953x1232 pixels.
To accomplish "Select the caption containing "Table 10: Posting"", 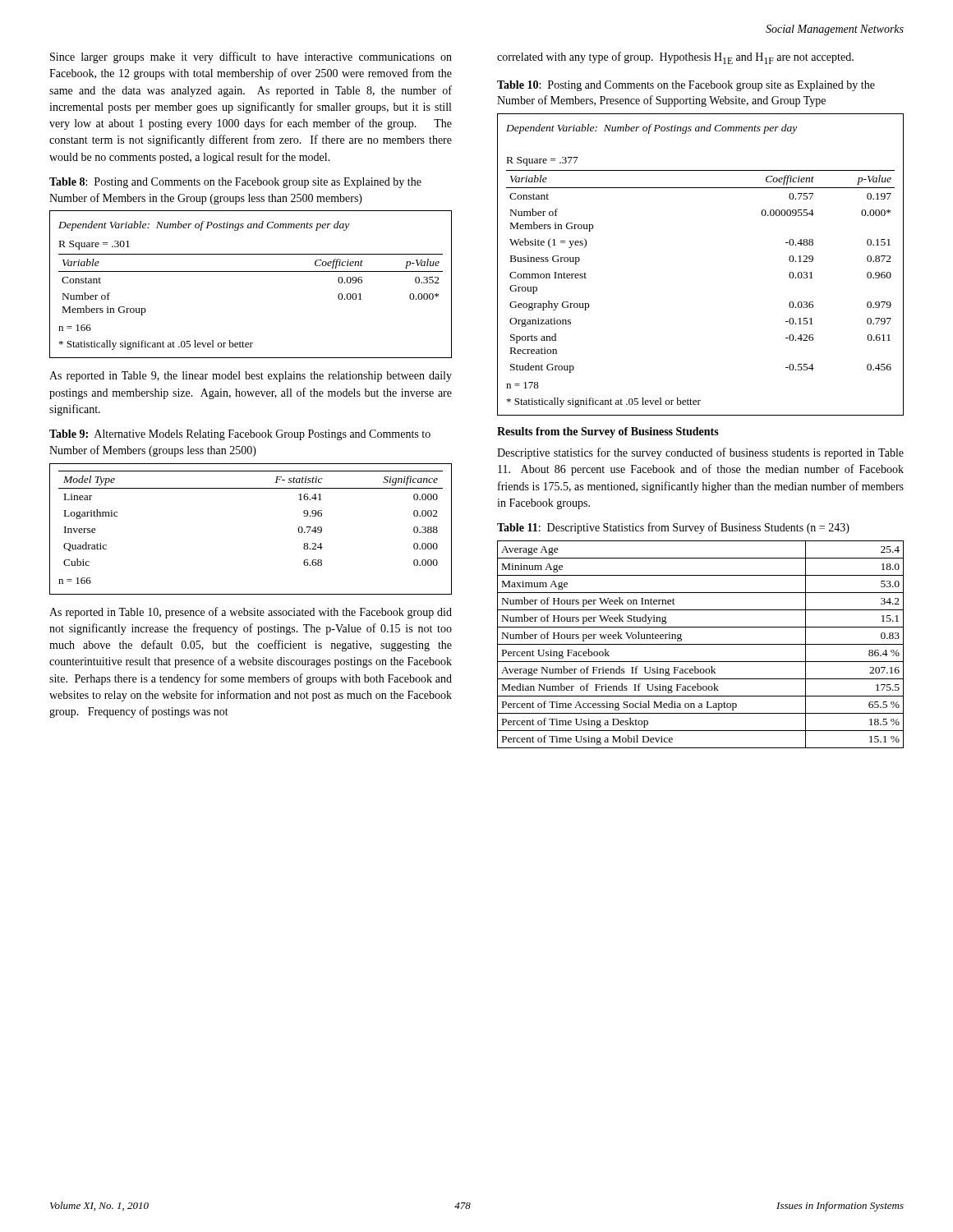I will tap(686, 93).
